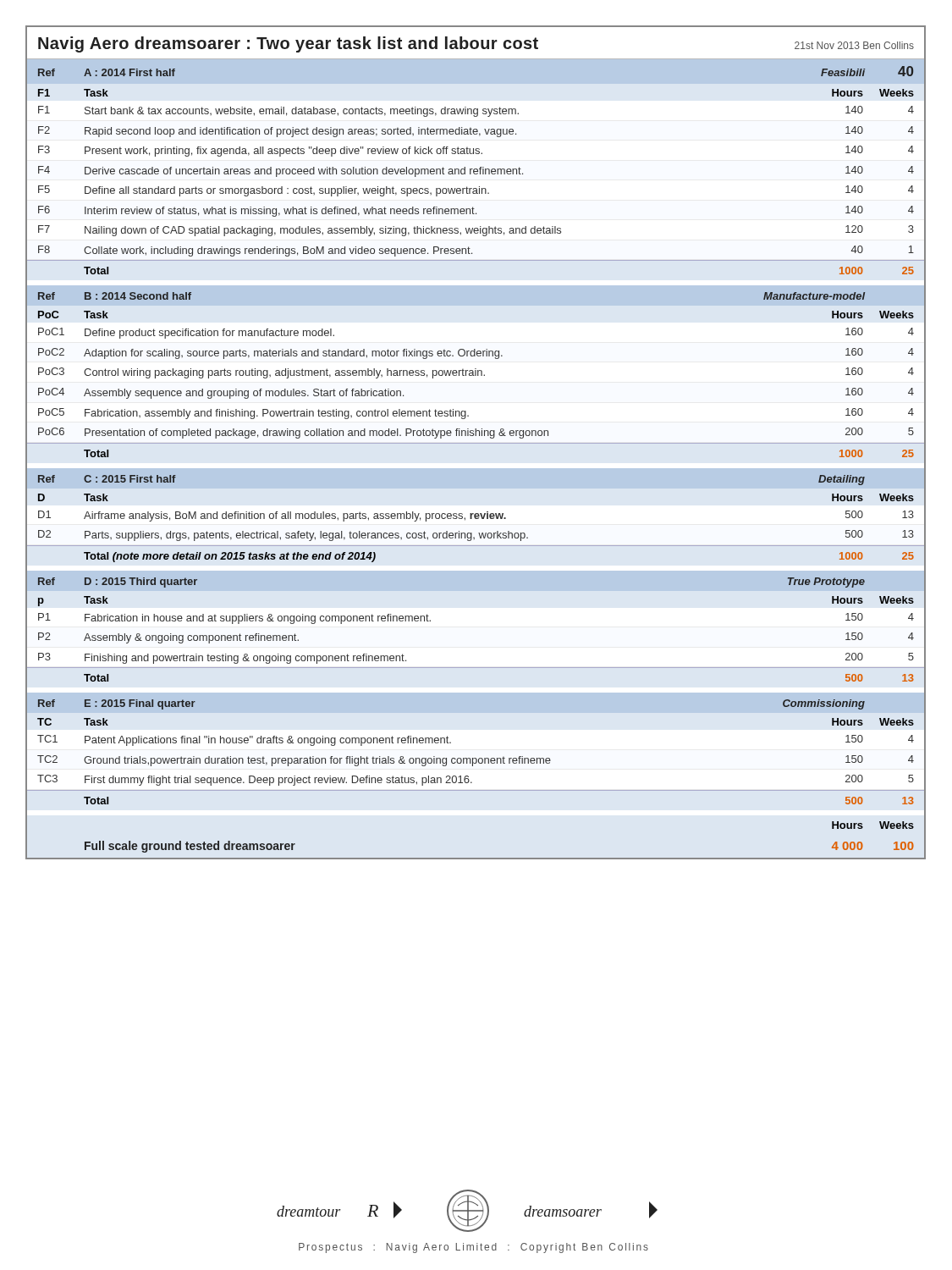952x1270 pixels.
Task: Select the section header that says "Ref B :"
Action: [x=451, y=296]
